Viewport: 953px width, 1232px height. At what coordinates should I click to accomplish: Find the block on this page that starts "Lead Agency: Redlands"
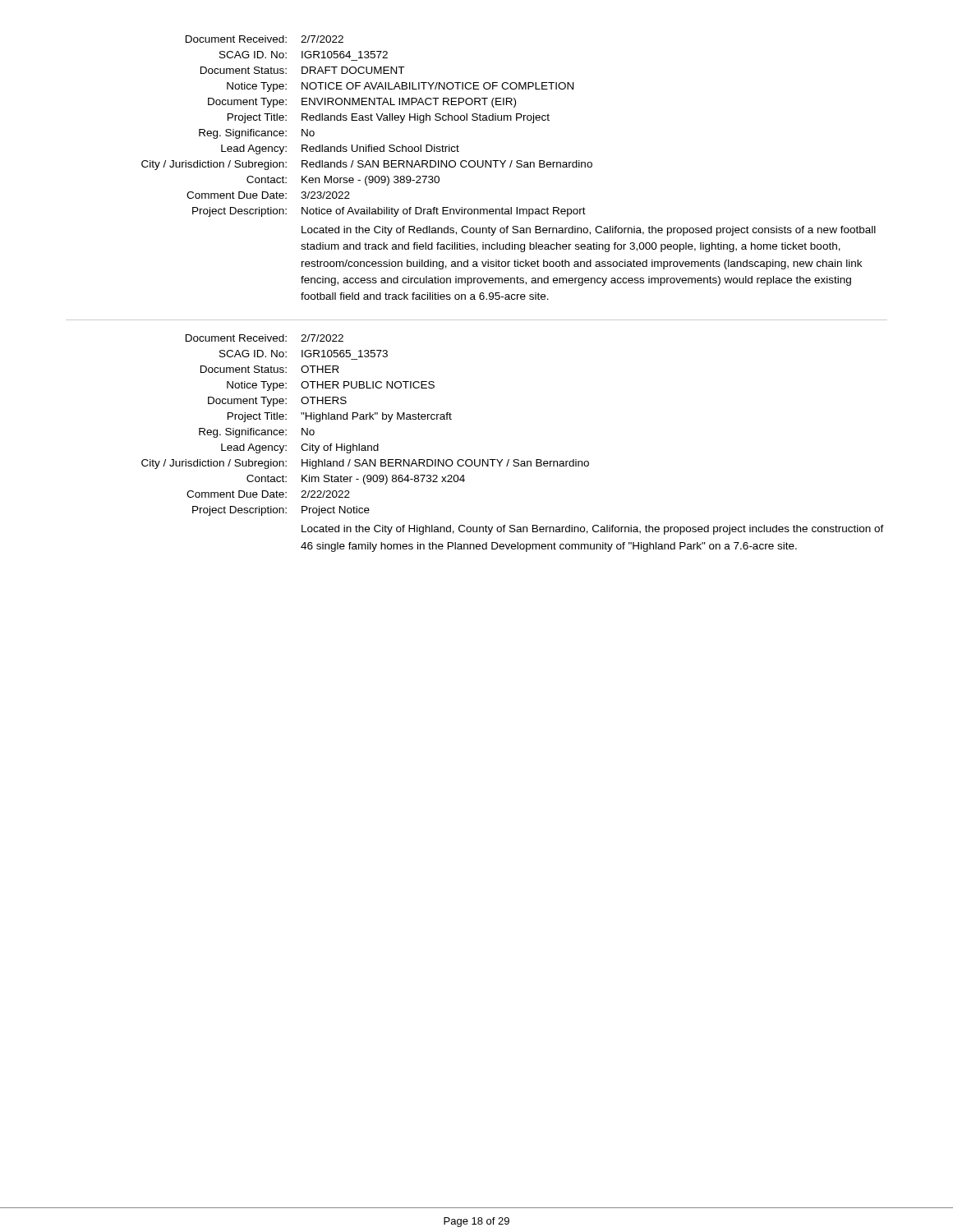coord(340,149)
